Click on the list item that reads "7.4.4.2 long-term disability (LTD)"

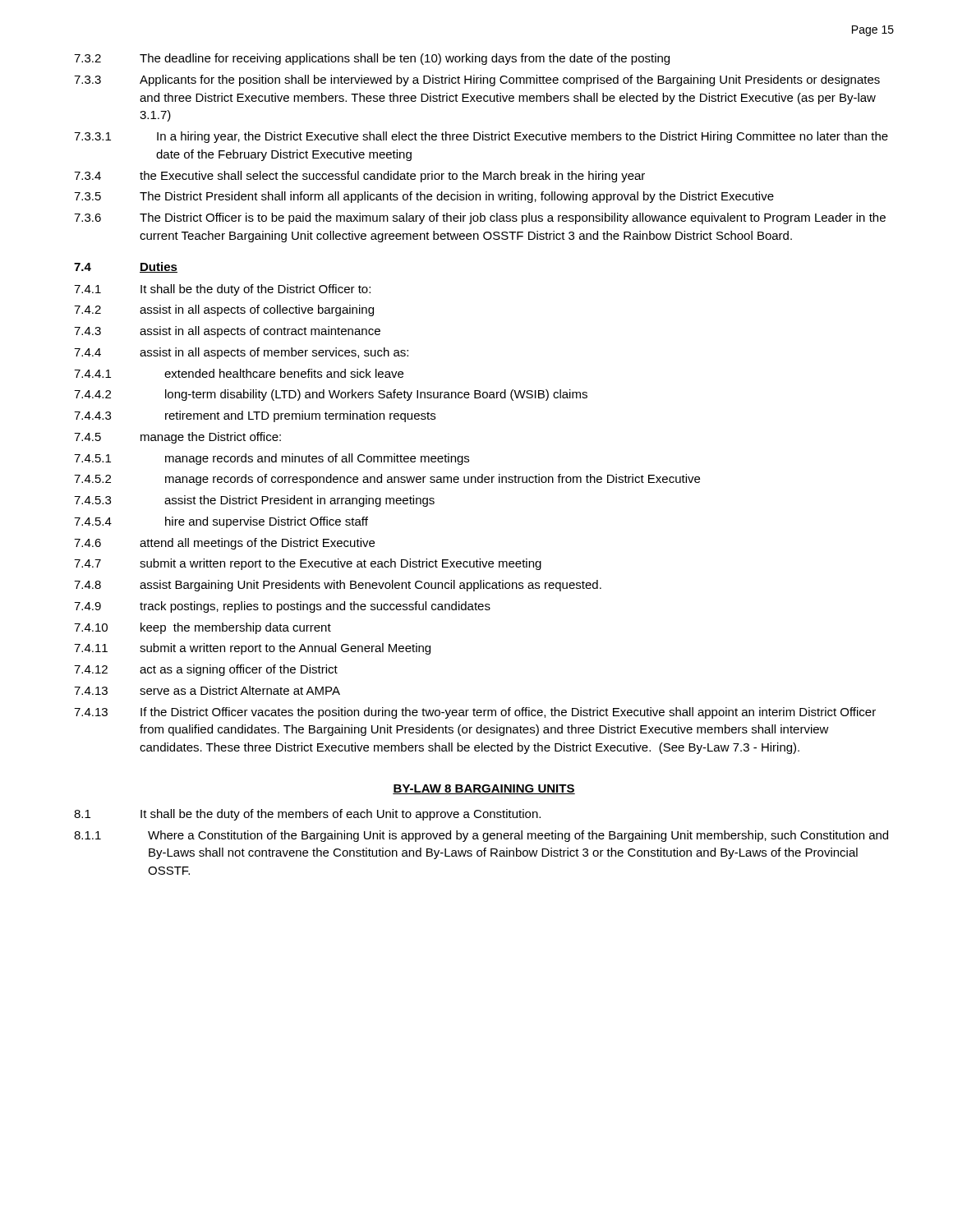[x=484, y=394]
